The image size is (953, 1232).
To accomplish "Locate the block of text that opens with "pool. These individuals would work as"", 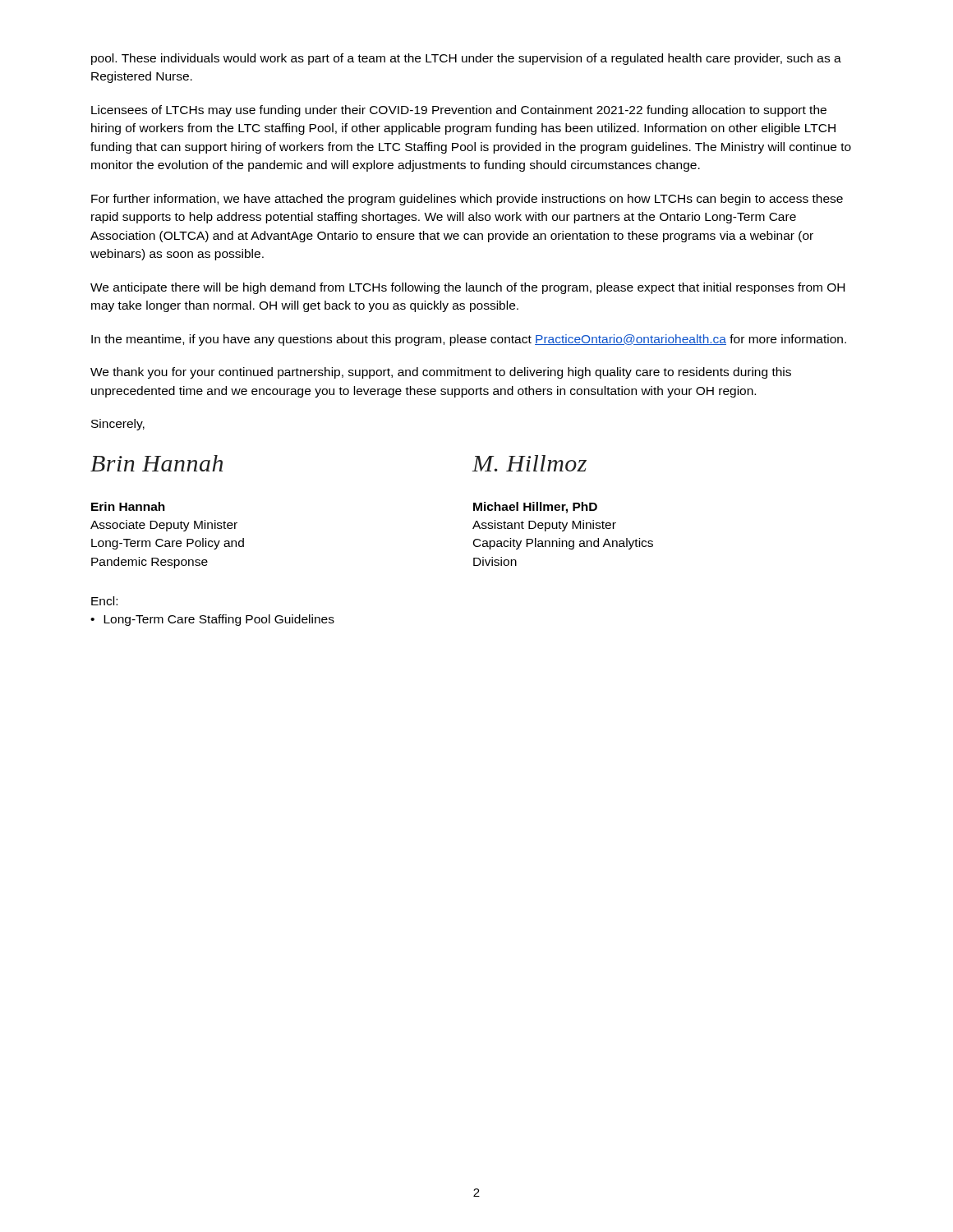I will [x=466, y=67].
